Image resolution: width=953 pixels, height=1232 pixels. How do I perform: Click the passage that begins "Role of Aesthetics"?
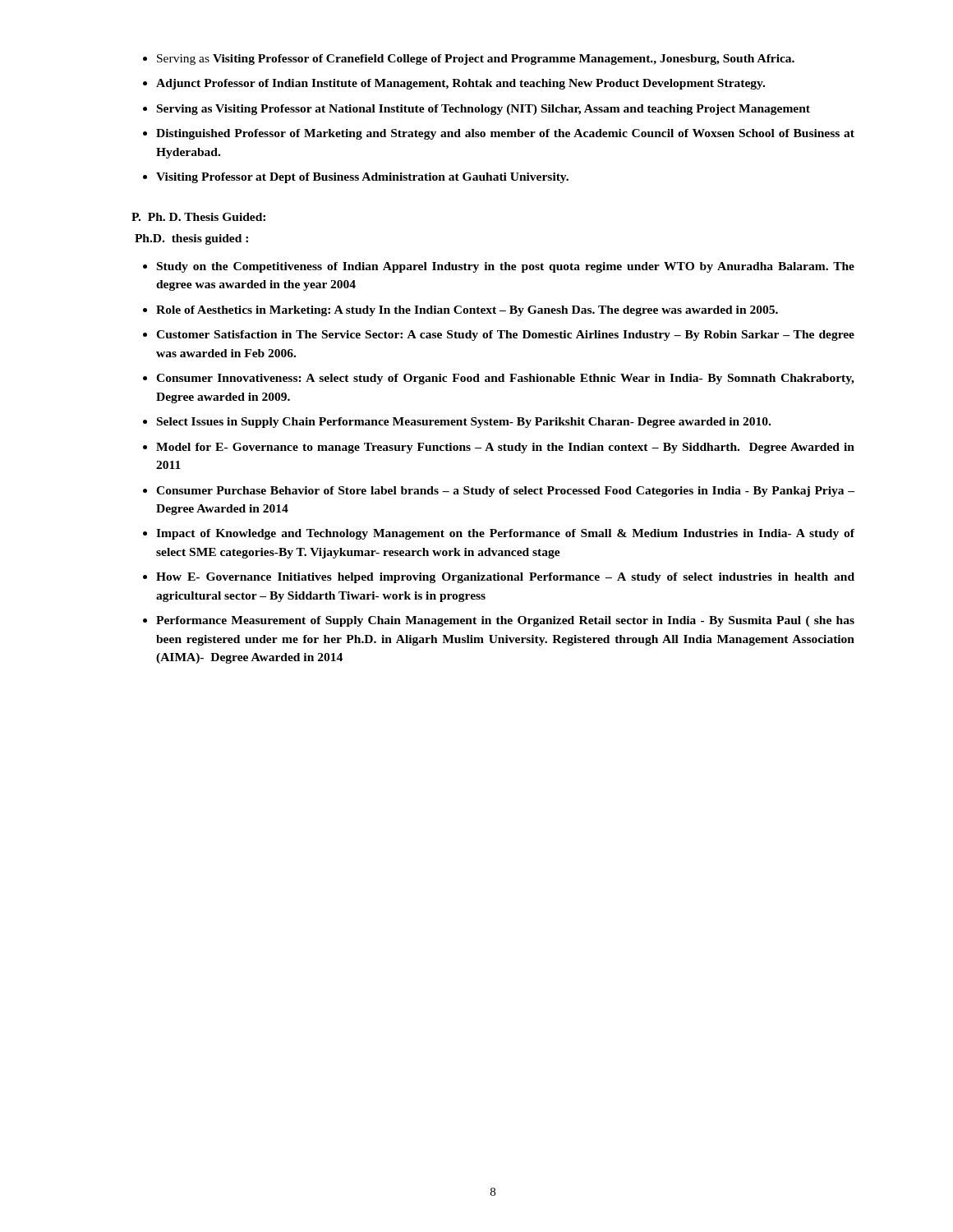pos(505,310)
